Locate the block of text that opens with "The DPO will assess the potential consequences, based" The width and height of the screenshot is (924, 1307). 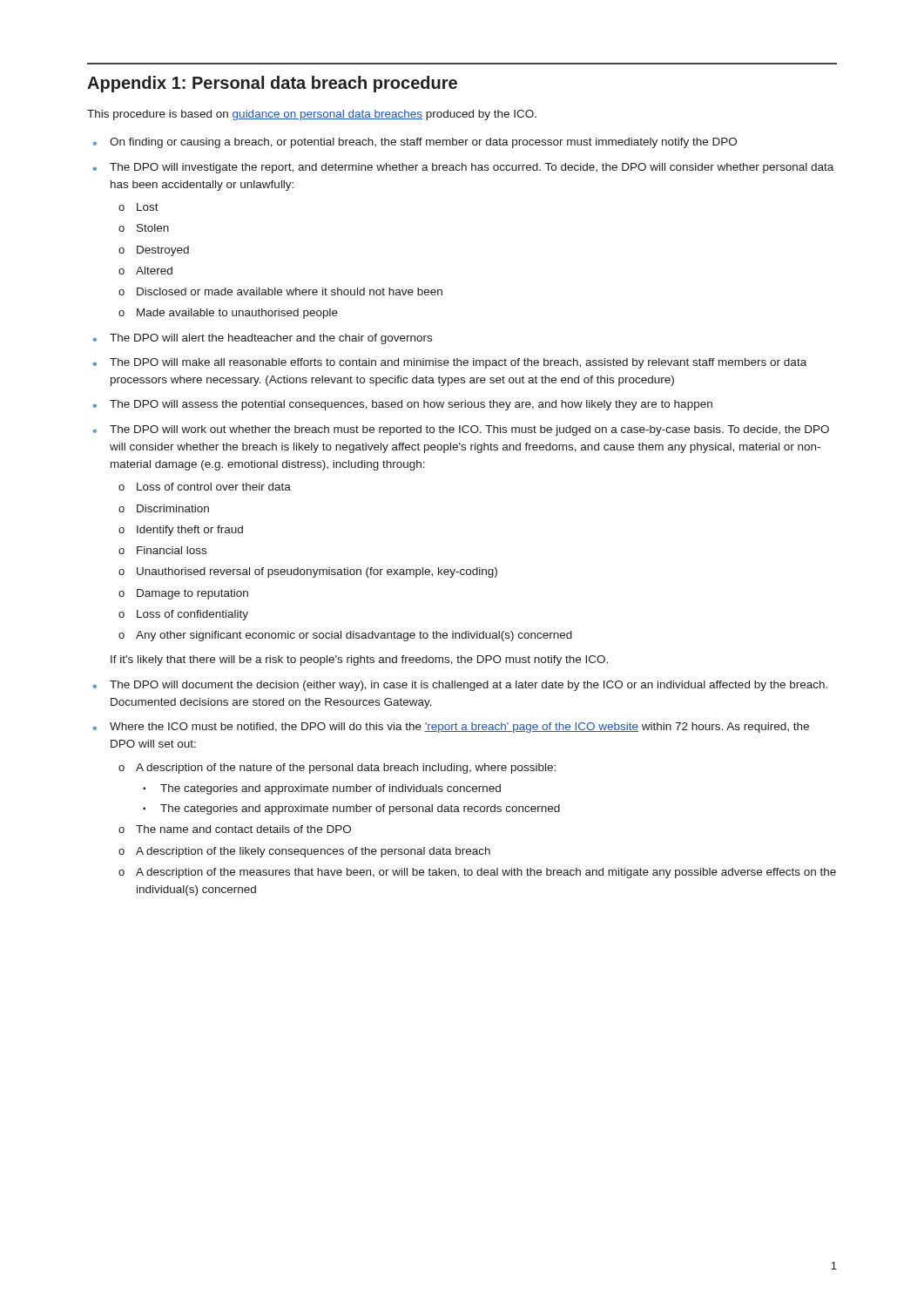point(411,404)
